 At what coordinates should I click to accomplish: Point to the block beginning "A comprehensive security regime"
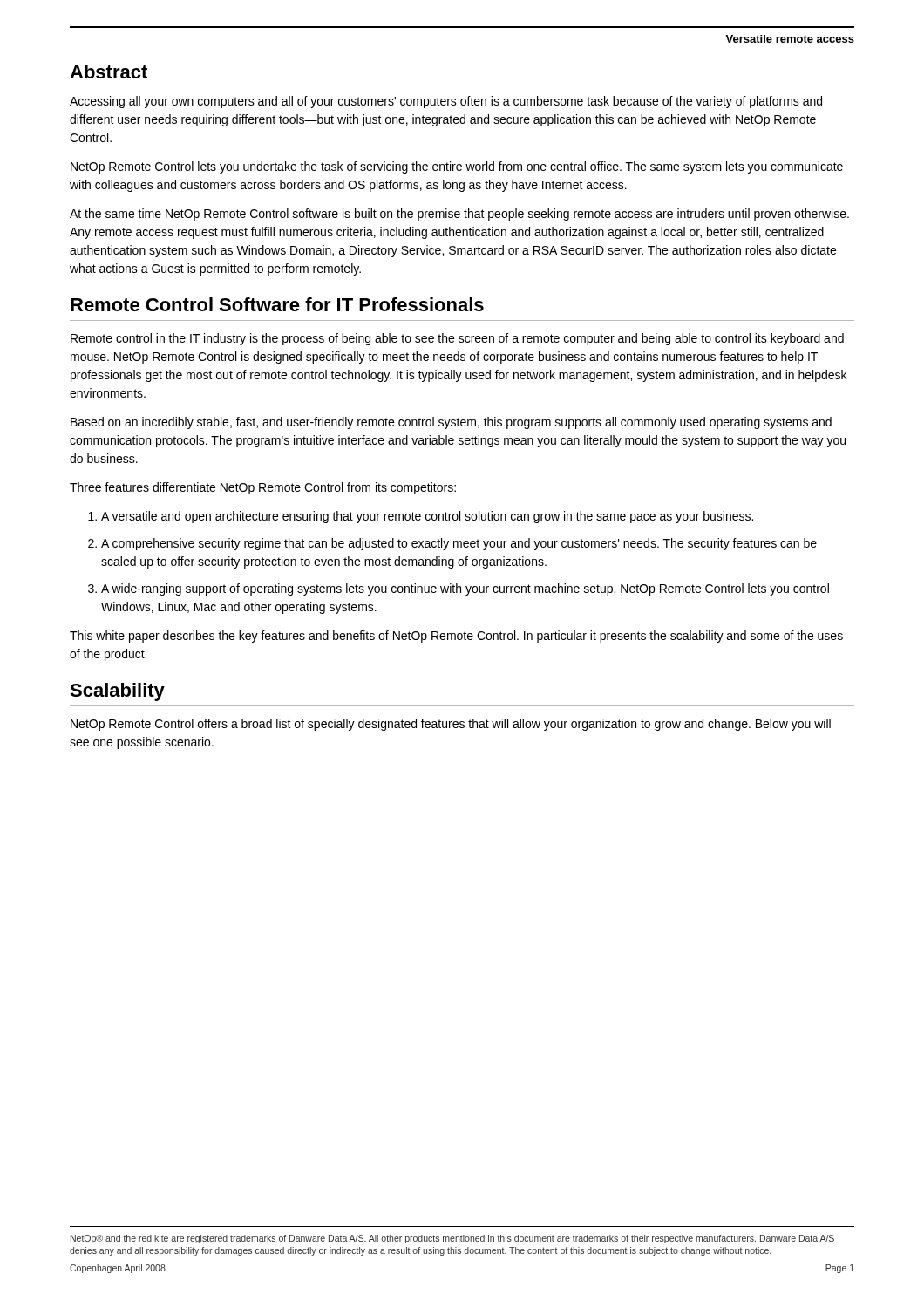click(x=459, y=552)
